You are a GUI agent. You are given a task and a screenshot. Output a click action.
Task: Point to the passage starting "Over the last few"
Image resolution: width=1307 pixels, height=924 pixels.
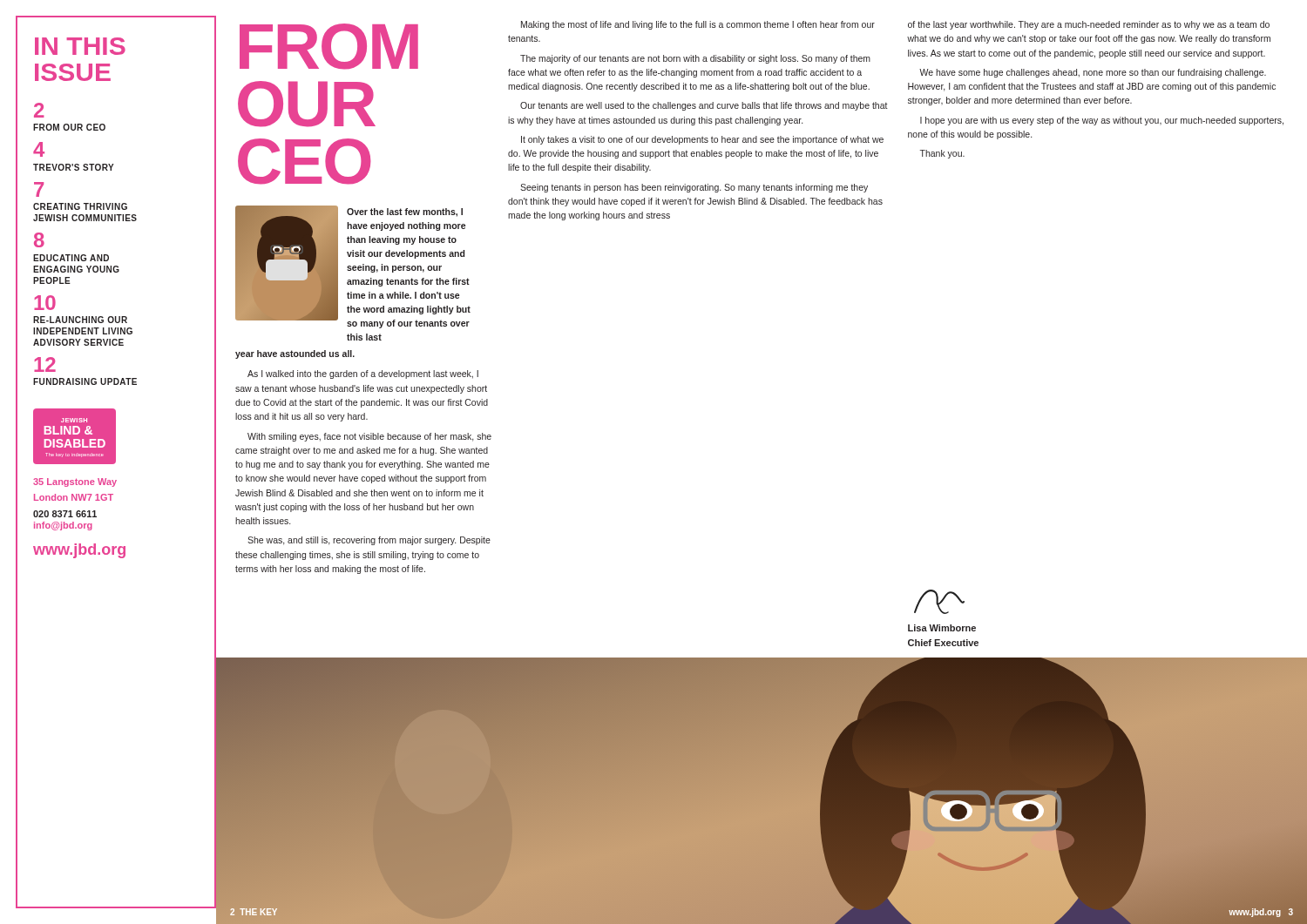pyautogui.click(x=409, y=274)
